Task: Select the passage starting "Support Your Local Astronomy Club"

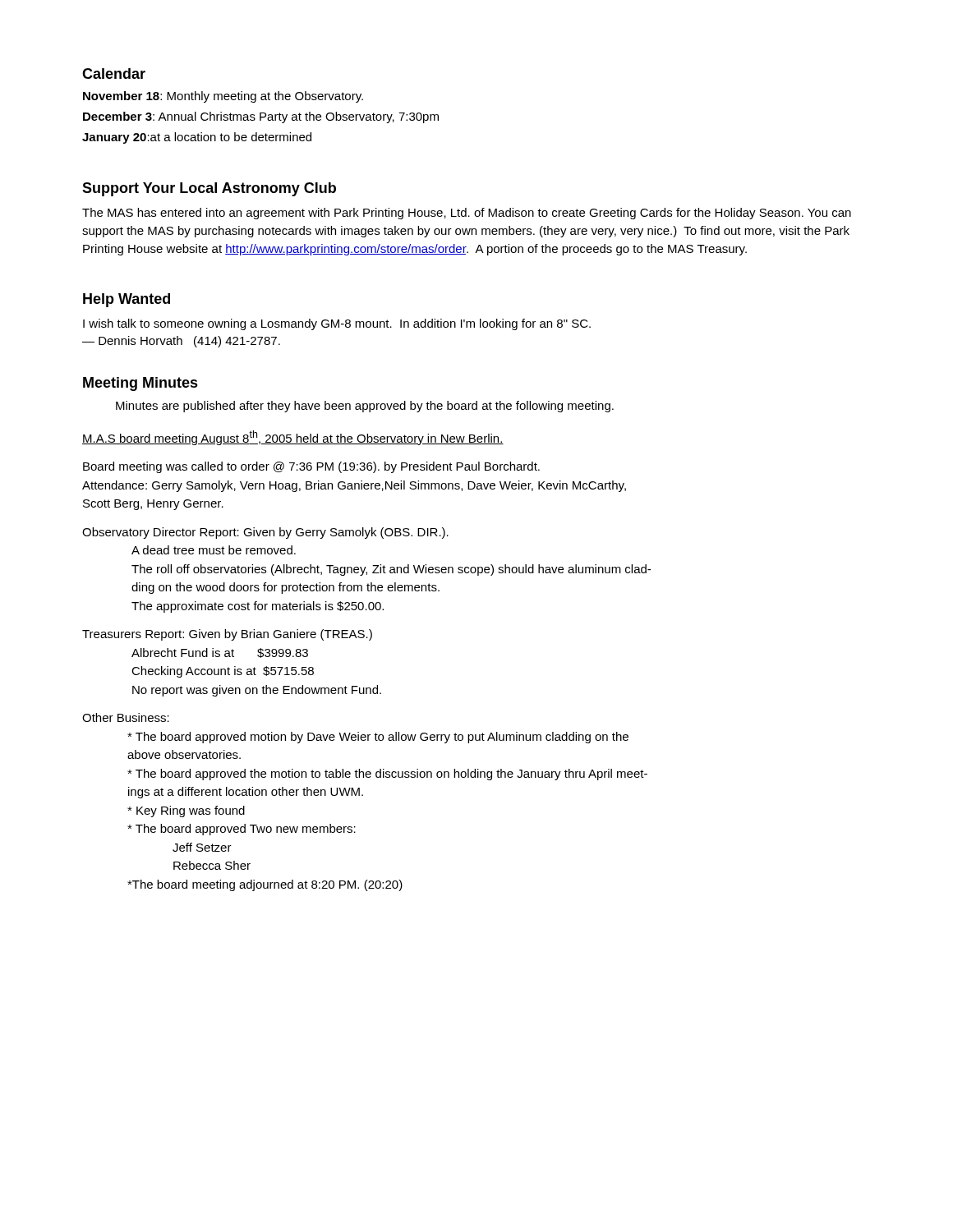Action: coord(209,188)
